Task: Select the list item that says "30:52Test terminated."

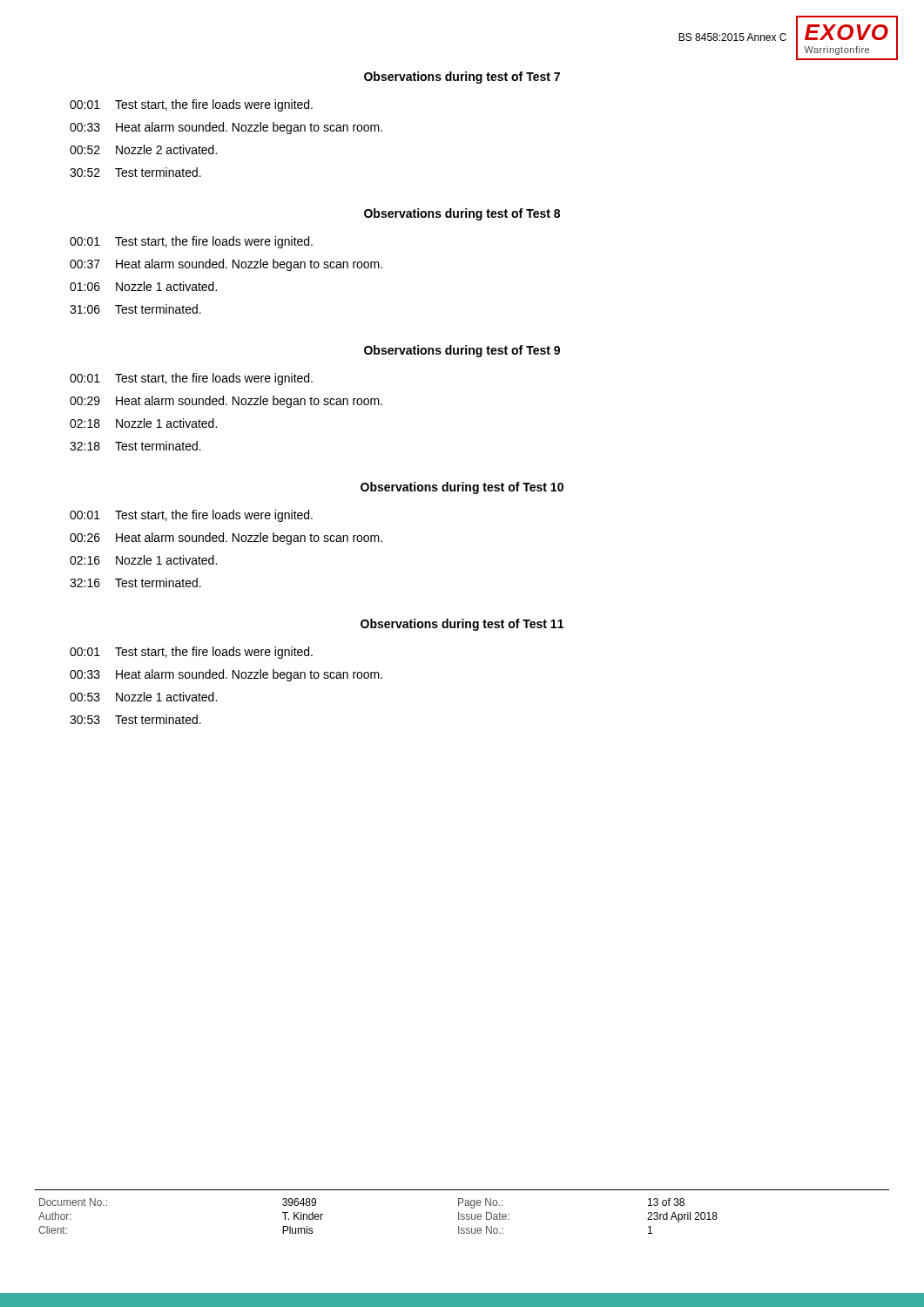Action: point(135,172)
